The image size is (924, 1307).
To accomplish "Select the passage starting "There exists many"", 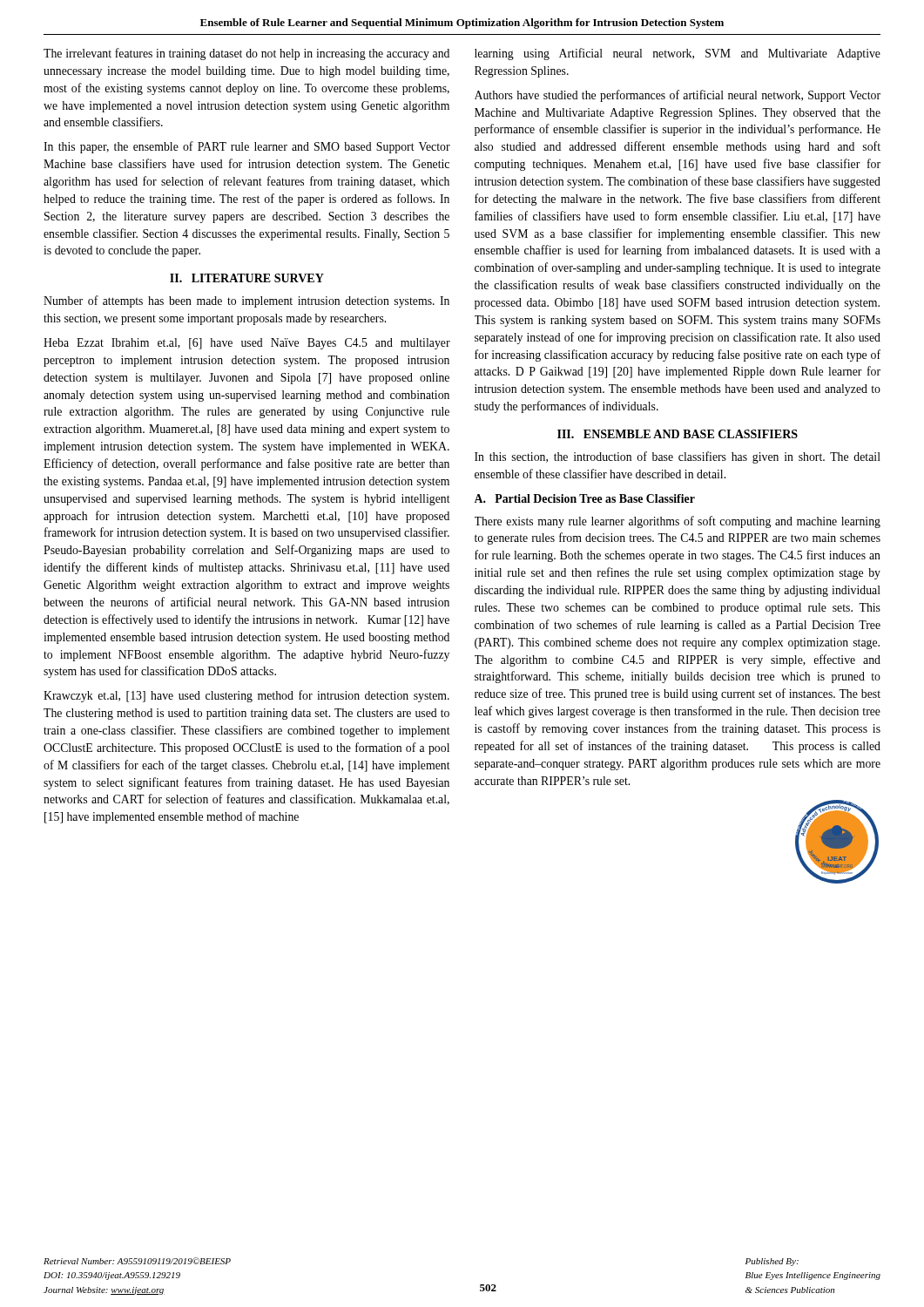I will (677, 651).
